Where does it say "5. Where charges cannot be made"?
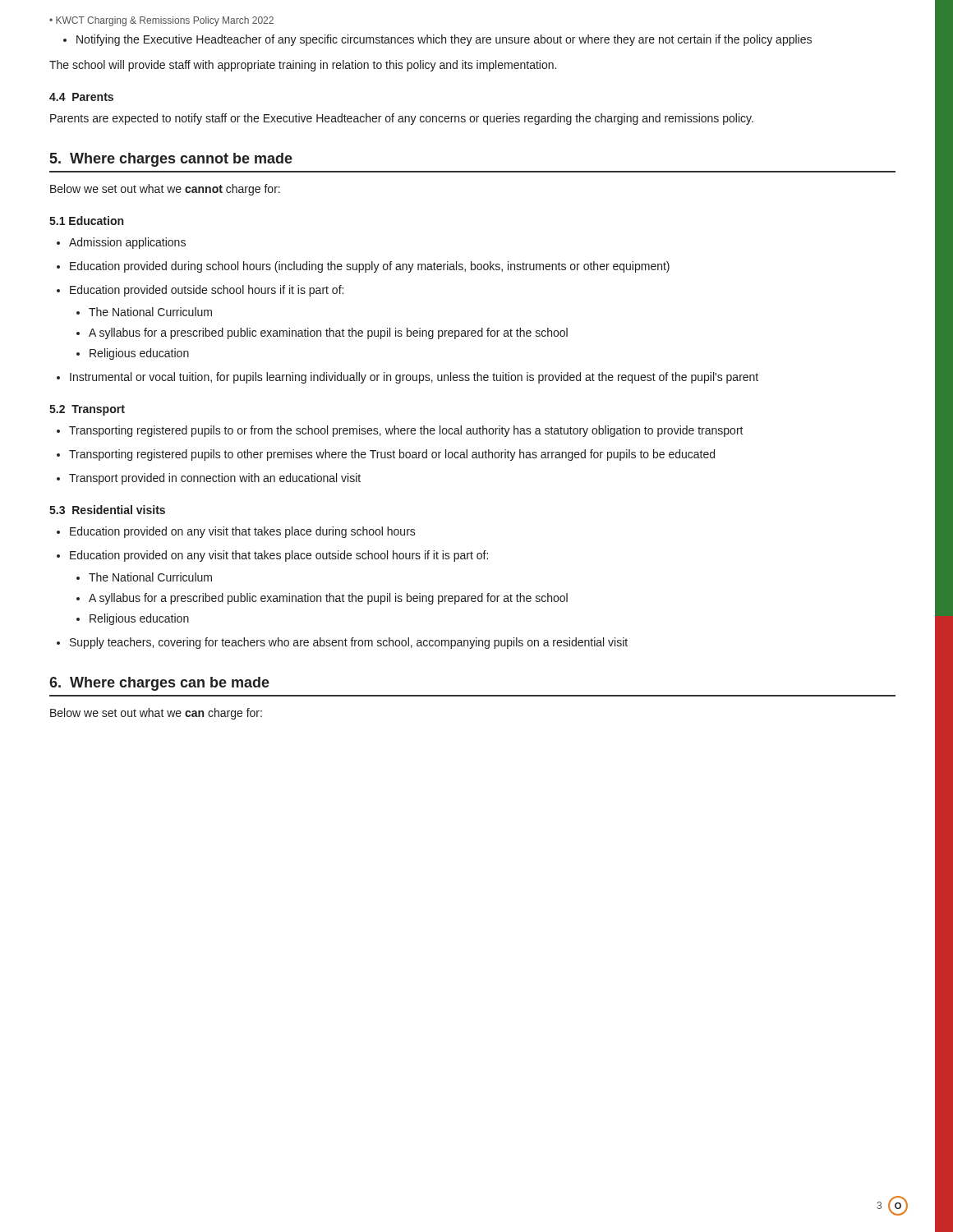This screenshot has height=1232, width=953. [171, 158]
